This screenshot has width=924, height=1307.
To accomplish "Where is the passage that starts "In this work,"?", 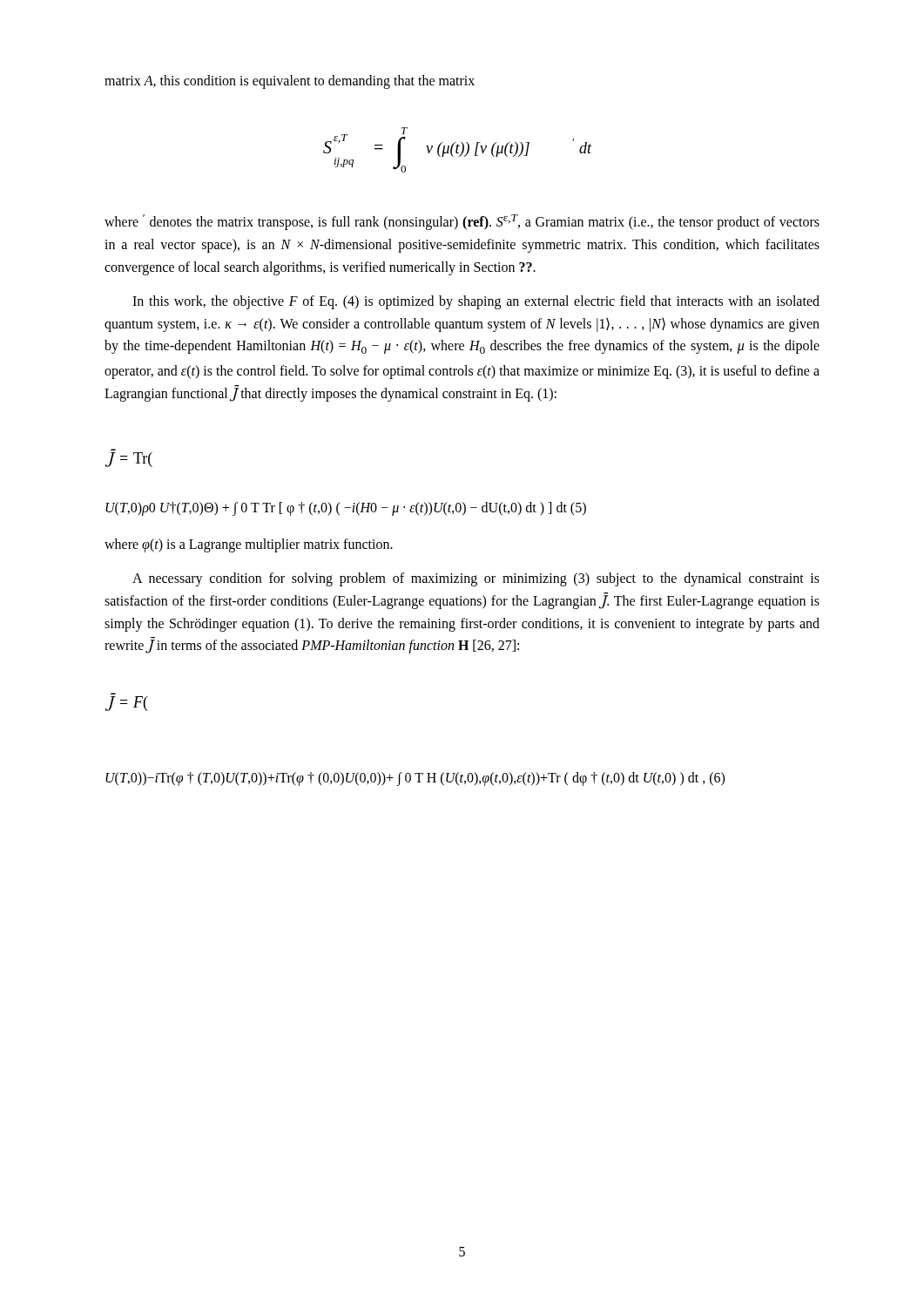I will [x=462, y=347].
